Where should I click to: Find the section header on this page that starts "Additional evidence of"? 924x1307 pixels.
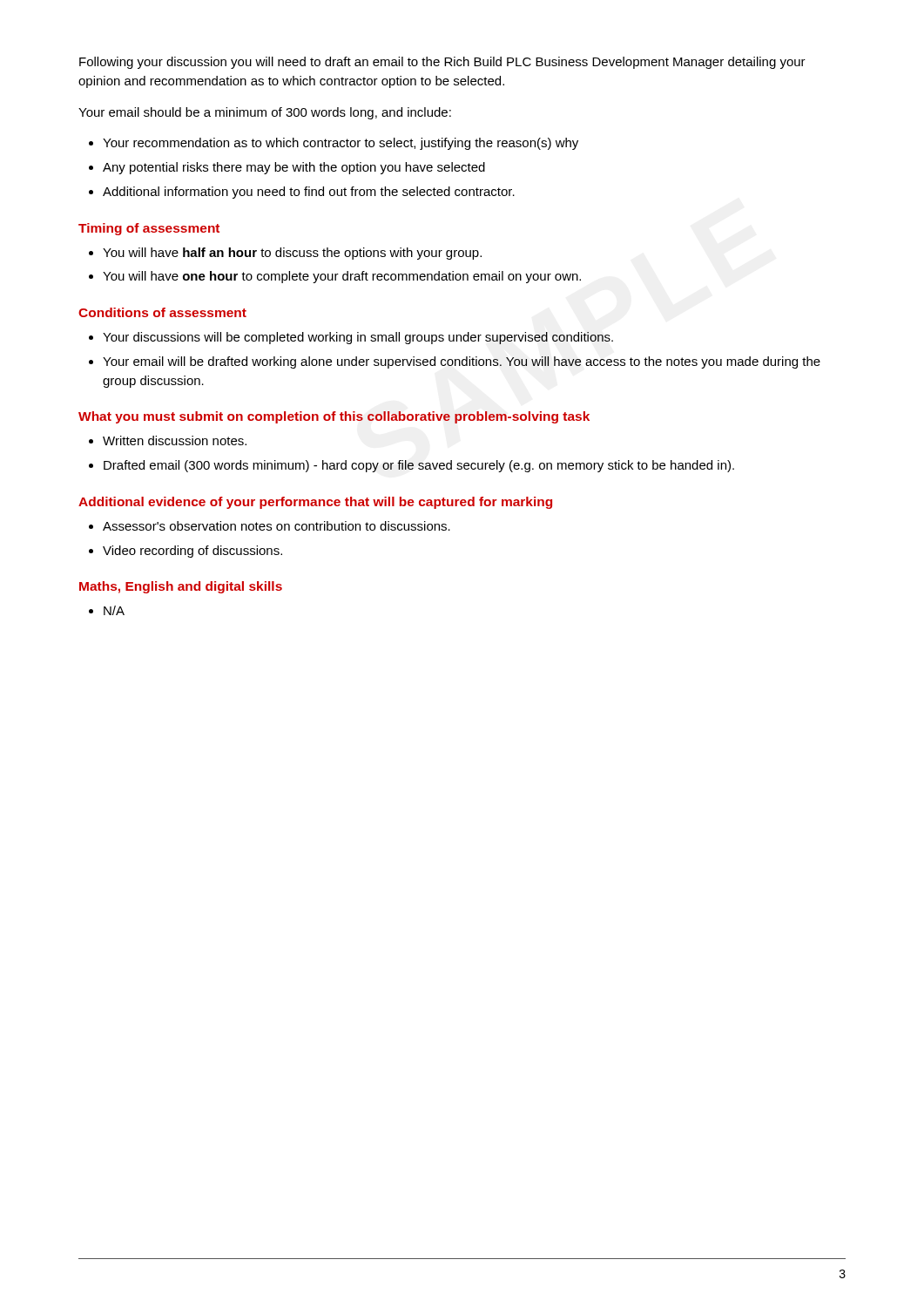(316, 501)
